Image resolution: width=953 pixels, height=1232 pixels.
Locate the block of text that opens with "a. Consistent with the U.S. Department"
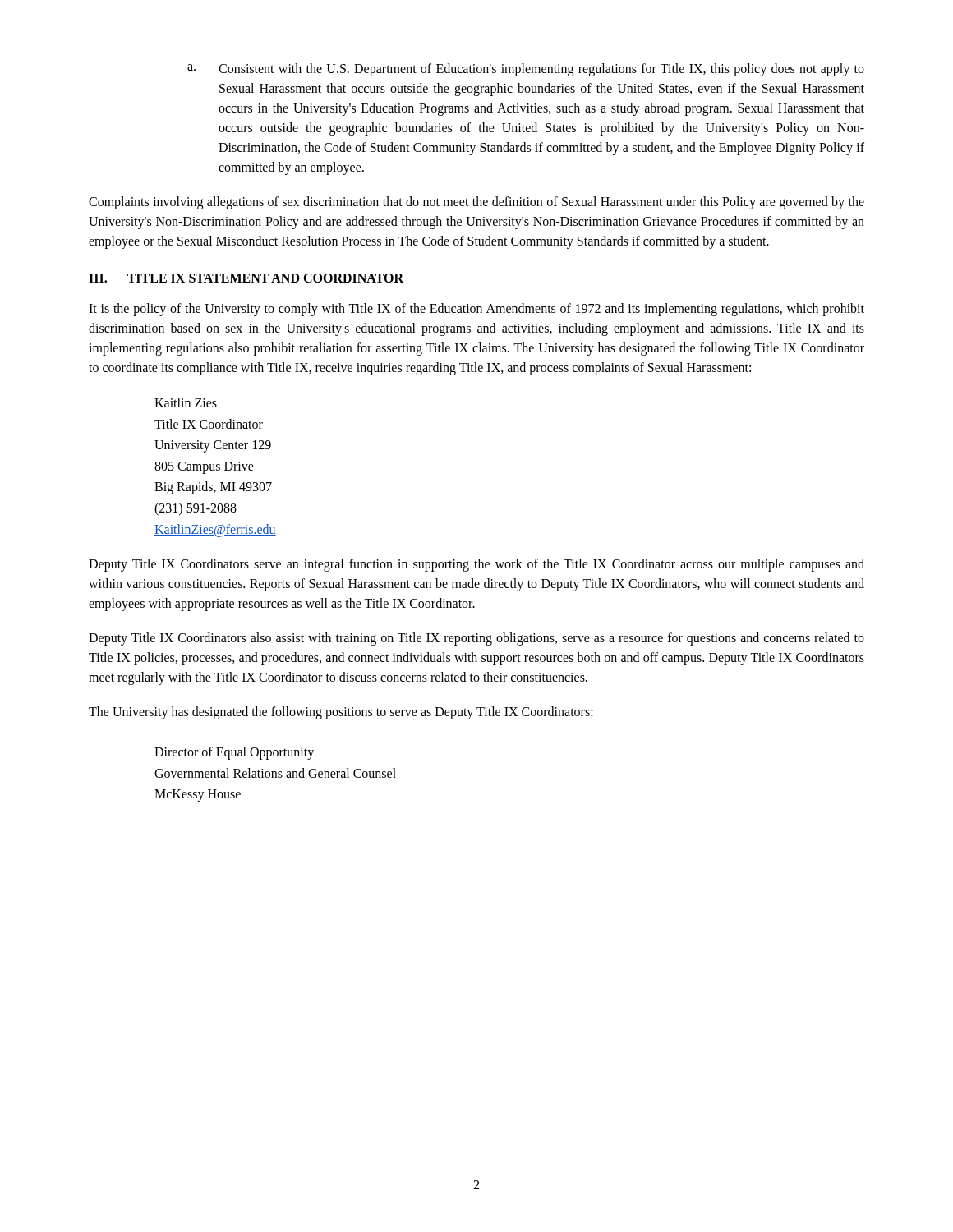(x=526, y=118)
